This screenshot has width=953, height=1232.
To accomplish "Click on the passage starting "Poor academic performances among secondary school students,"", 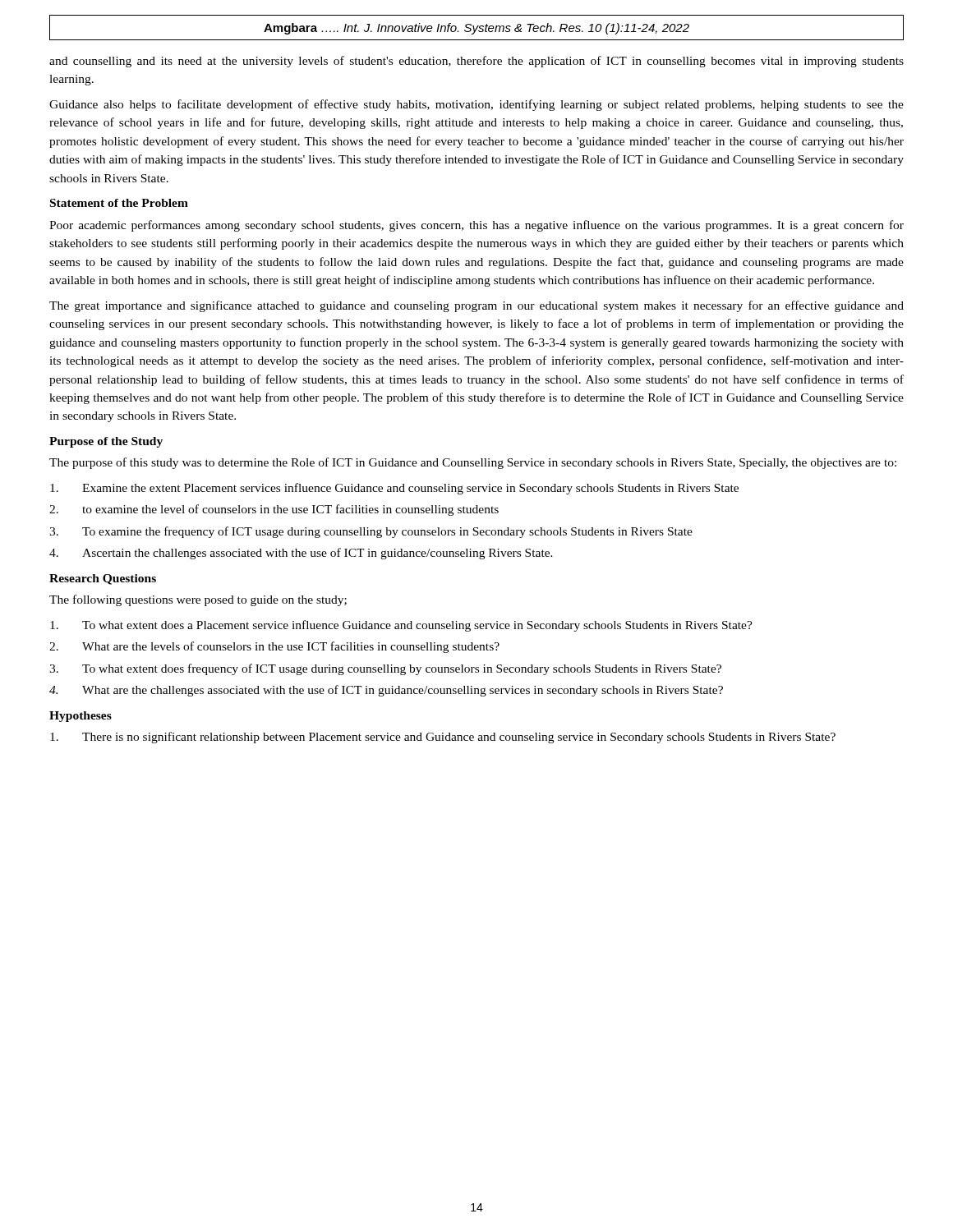I will (x=476, y=253).
